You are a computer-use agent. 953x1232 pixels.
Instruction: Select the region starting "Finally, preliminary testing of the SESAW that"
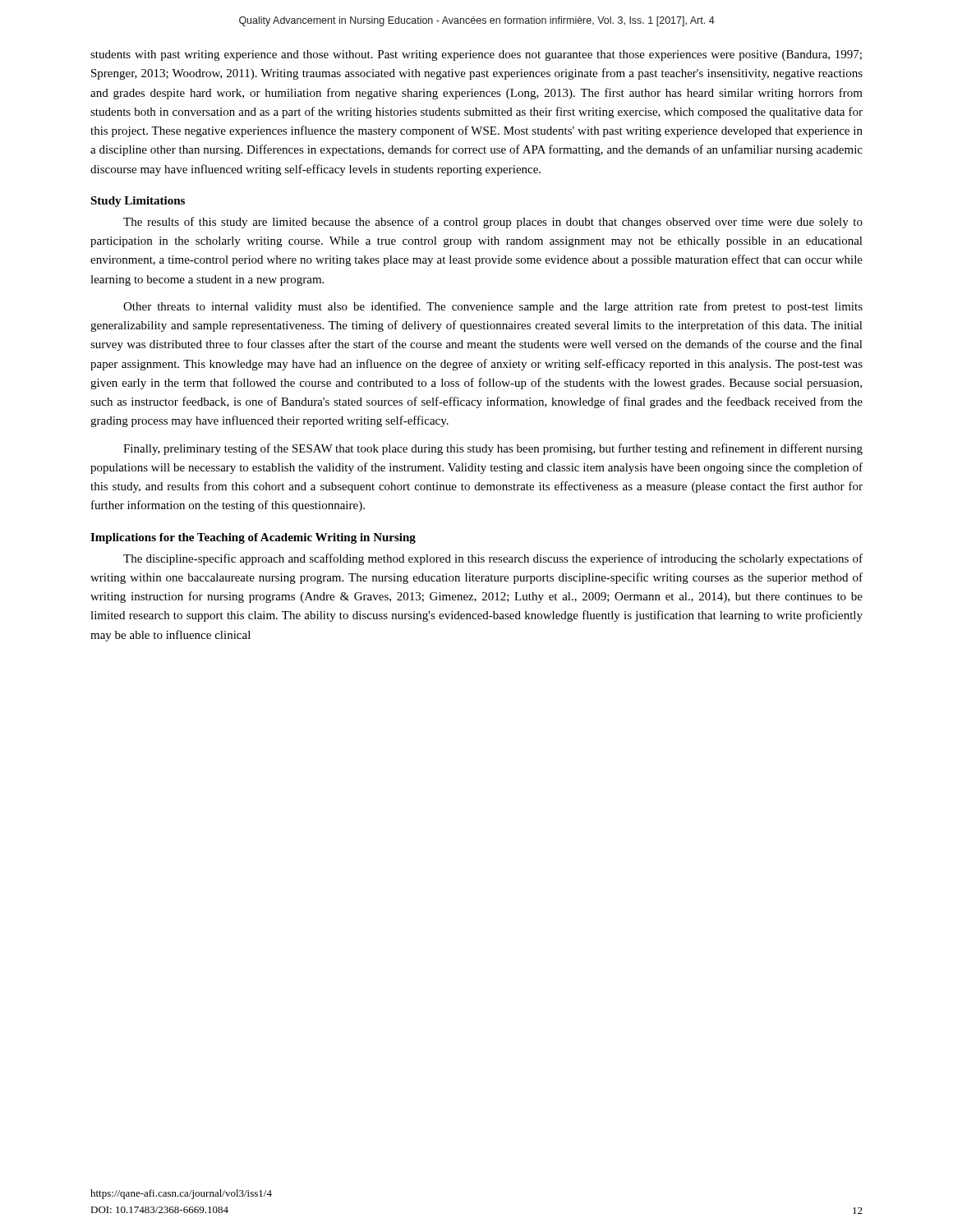coord(476,477)
